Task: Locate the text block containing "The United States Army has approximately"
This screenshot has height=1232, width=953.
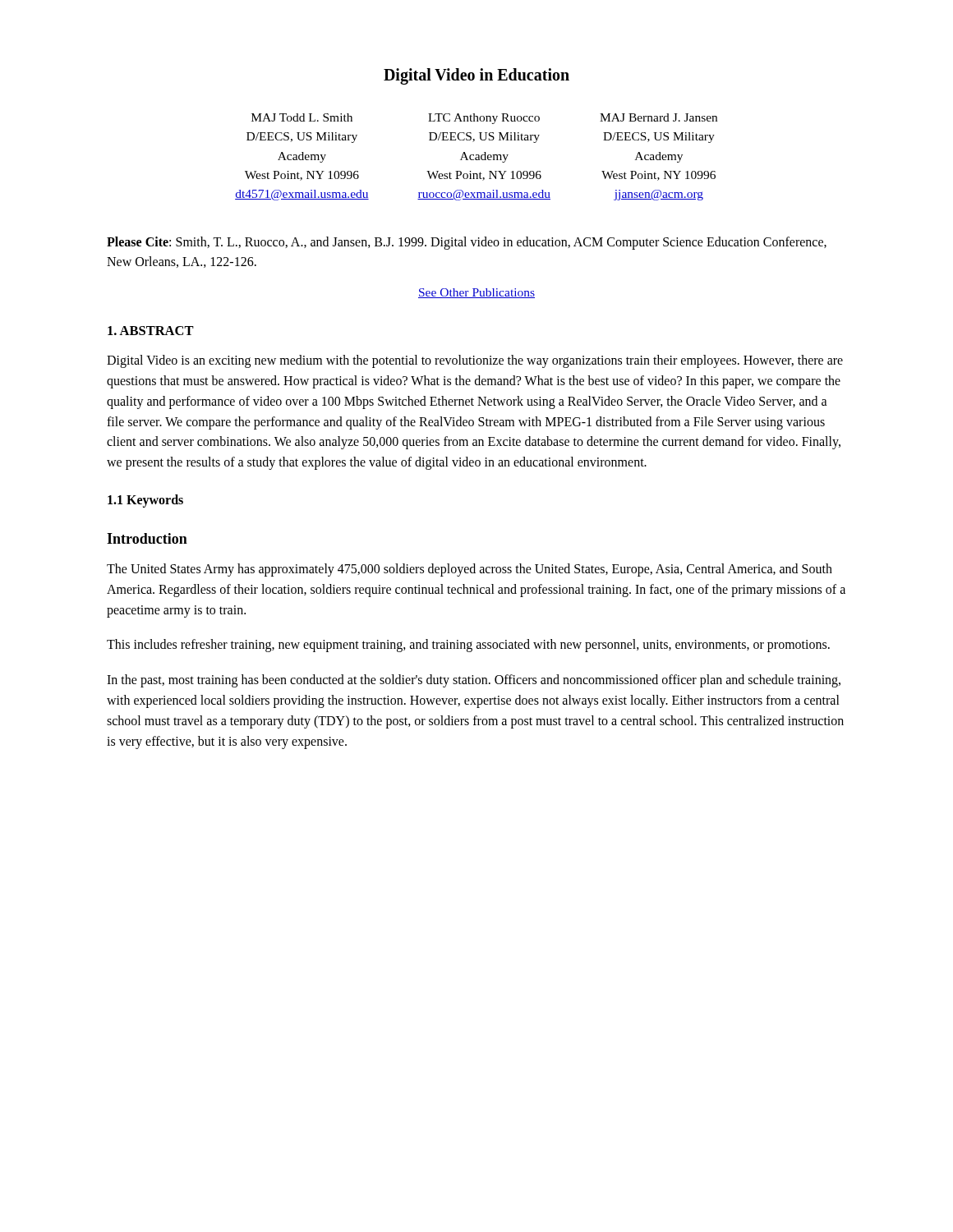Action: pyautogui.click(x=476, y=589)
